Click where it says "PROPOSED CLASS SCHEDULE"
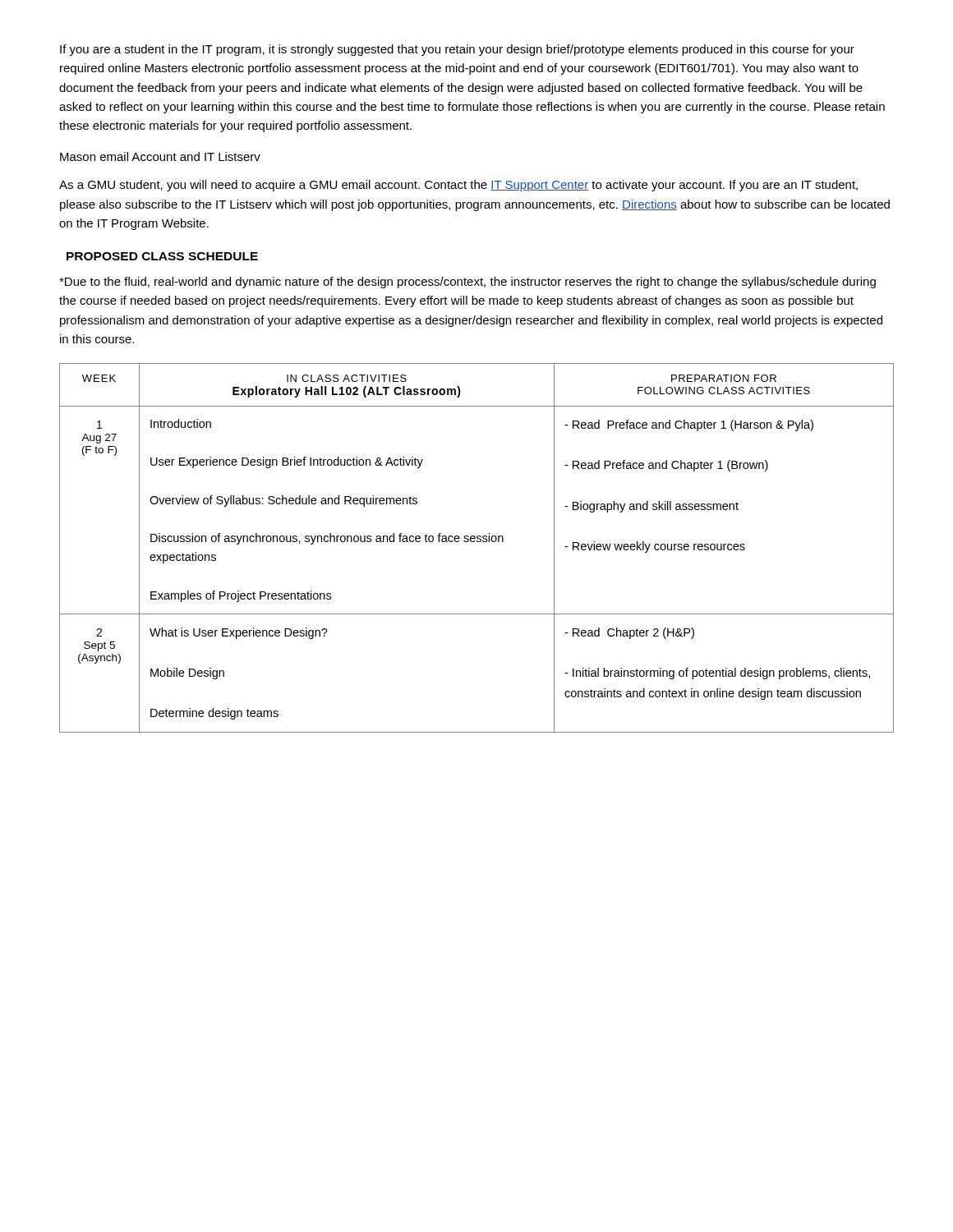Image resolution: width=953 pixels, height=1232 pixels. pyautogui.click(x=159, y=256)
